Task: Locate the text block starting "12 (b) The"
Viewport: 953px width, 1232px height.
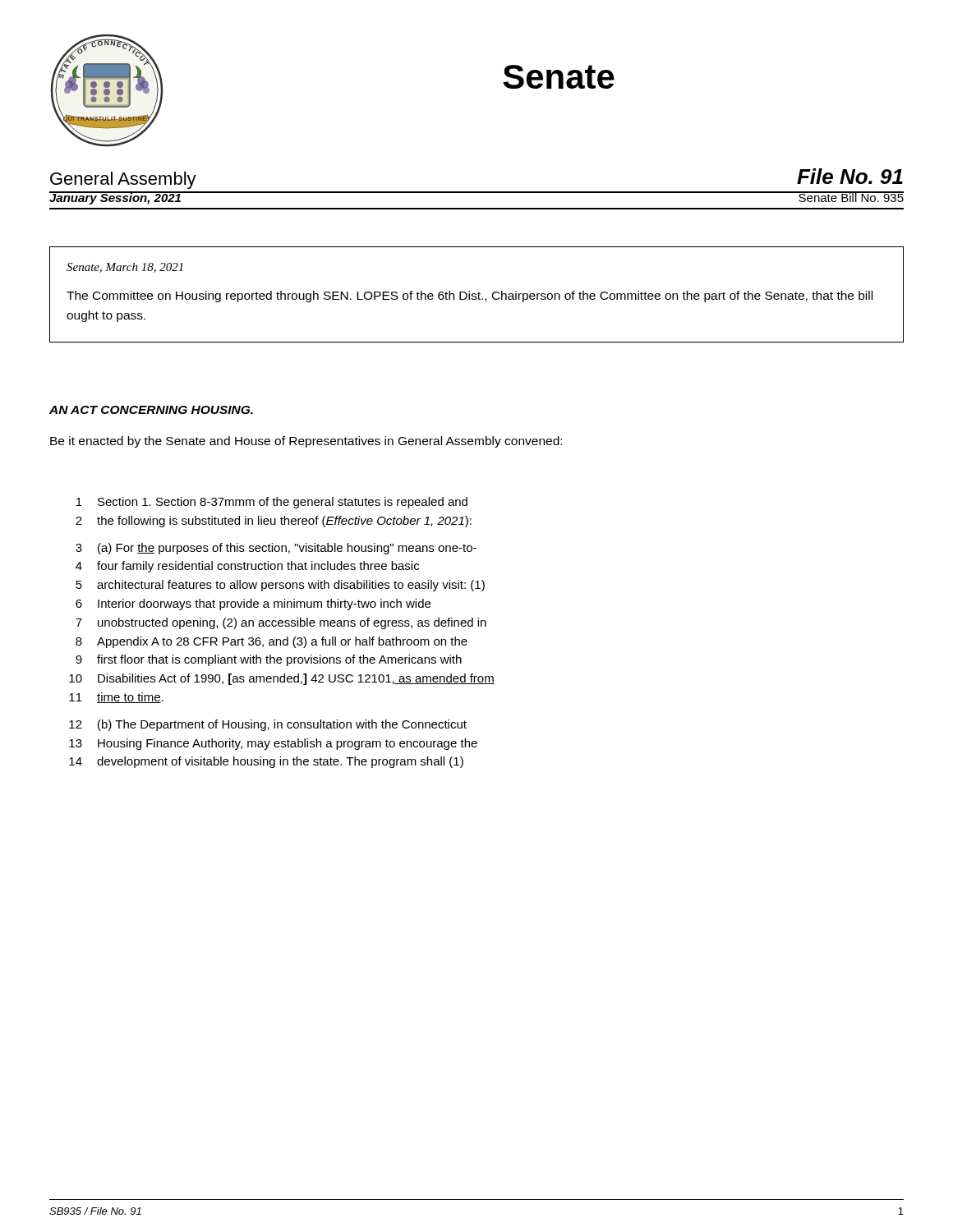Action: 476,725
